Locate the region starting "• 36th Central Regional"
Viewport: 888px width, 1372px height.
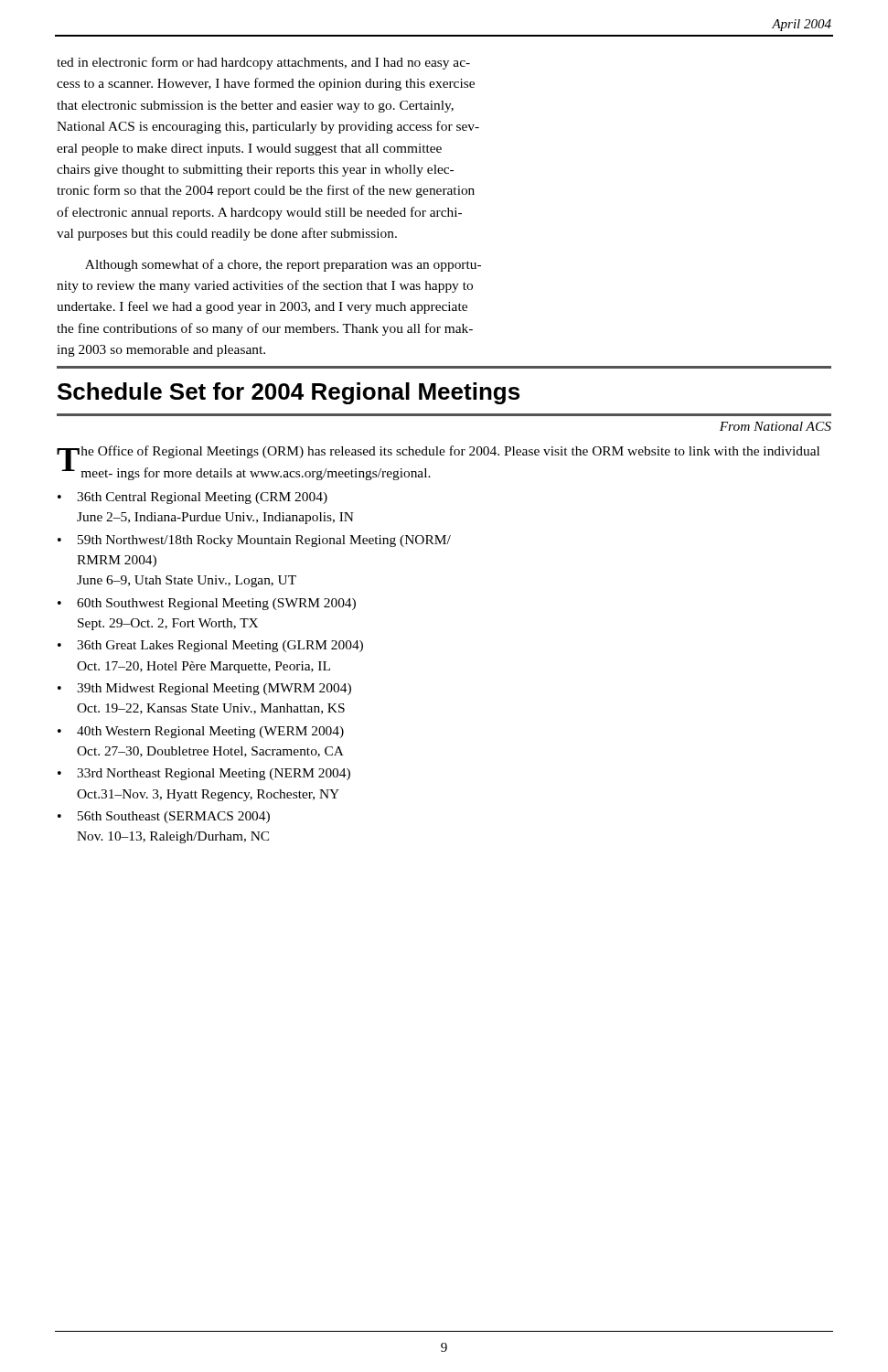pyautogui.click(x=193, y=498)
